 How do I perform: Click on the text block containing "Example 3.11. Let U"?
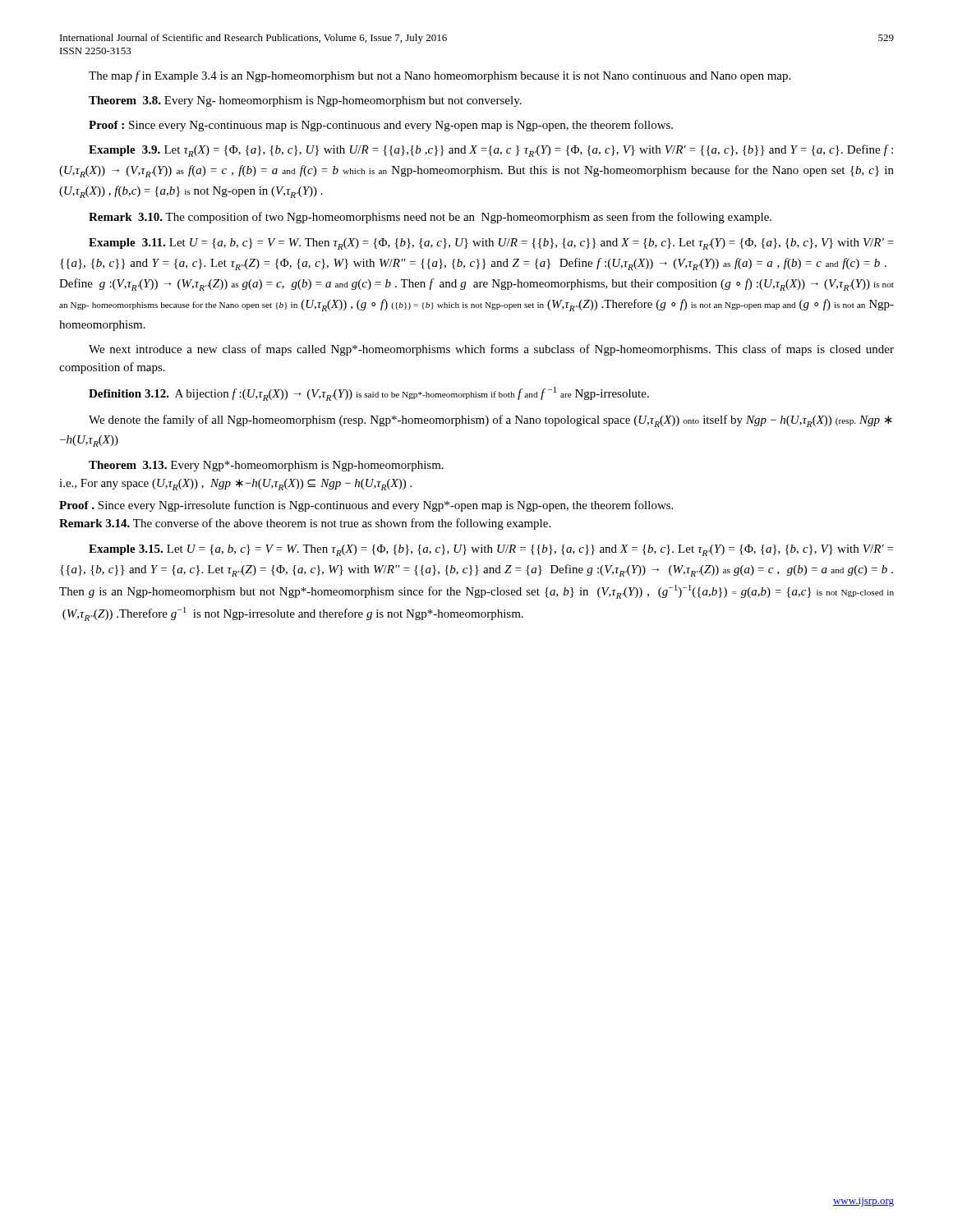[x=476, y=283]
